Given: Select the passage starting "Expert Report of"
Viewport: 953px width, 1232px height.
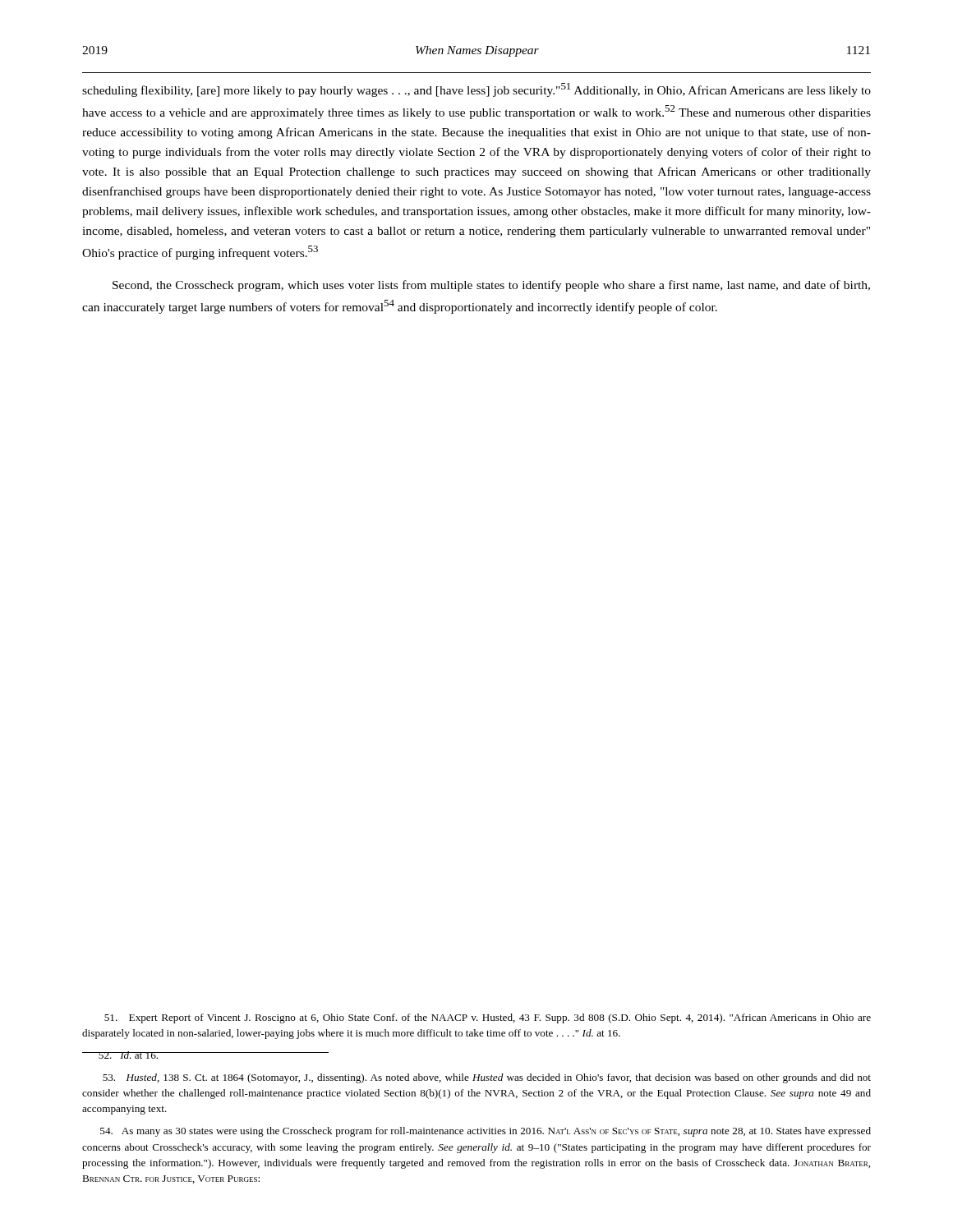Looking at the screenshot, I should pyautogui.click(x=476, y=1025).
